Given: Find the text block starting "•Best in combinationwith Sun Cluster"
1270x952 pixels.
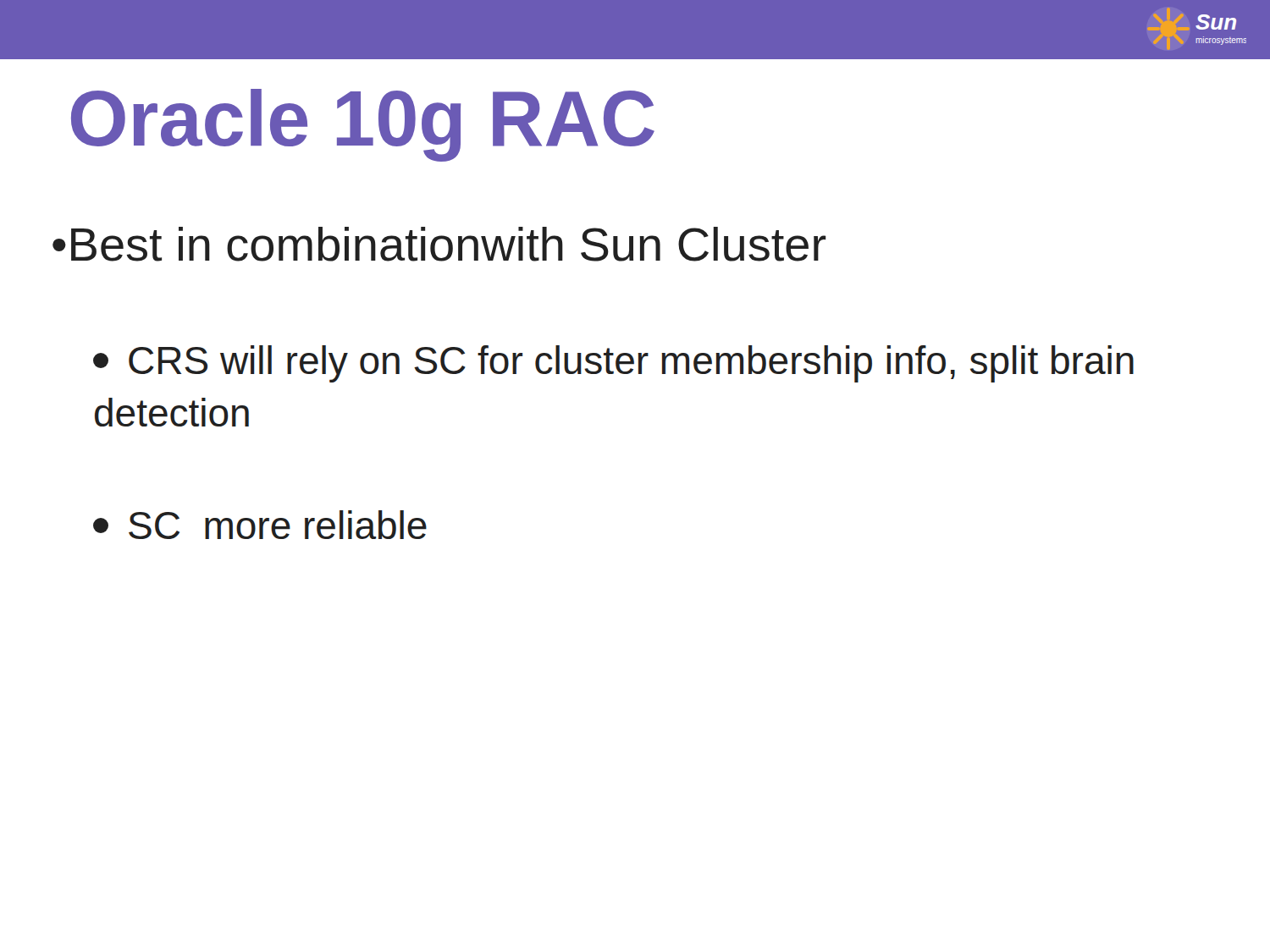Looking at the screenshot, I should click(x=439, y=244).
